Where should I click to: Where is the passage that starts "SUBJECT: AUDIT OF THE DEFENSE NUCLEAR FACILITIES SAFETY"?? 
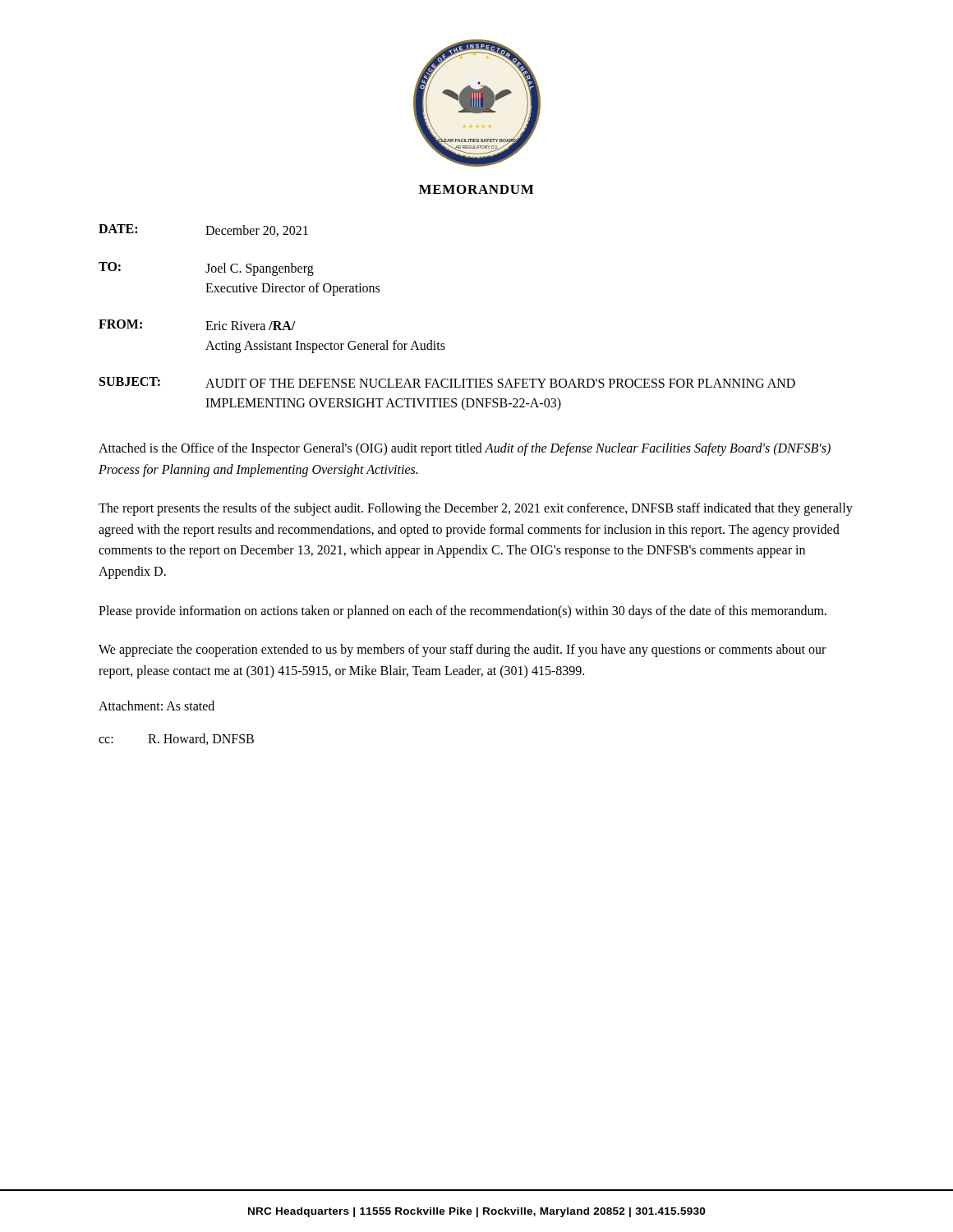(x=476, y=393)
